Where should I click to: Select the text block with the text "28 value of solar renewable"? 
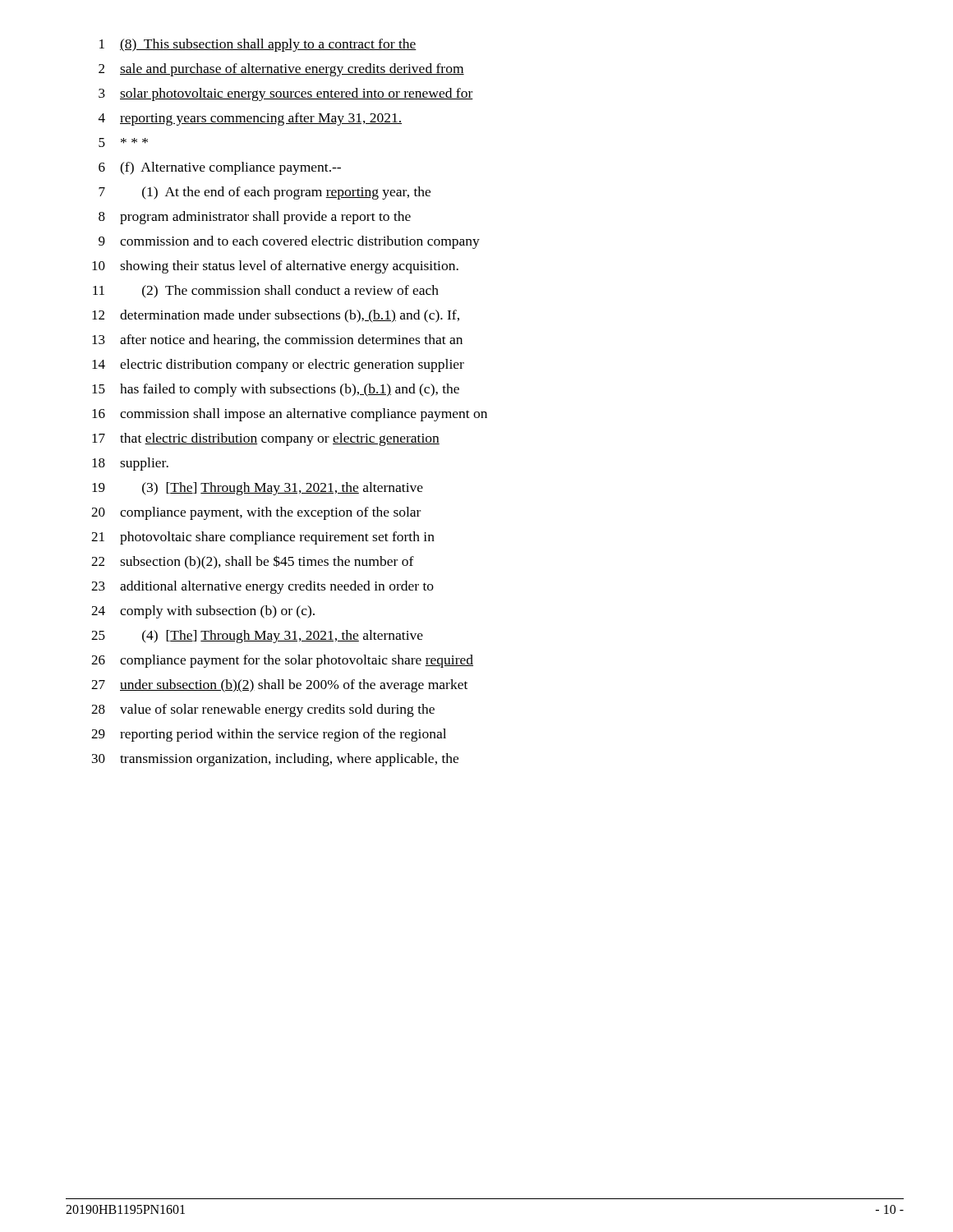pos(263,710)
